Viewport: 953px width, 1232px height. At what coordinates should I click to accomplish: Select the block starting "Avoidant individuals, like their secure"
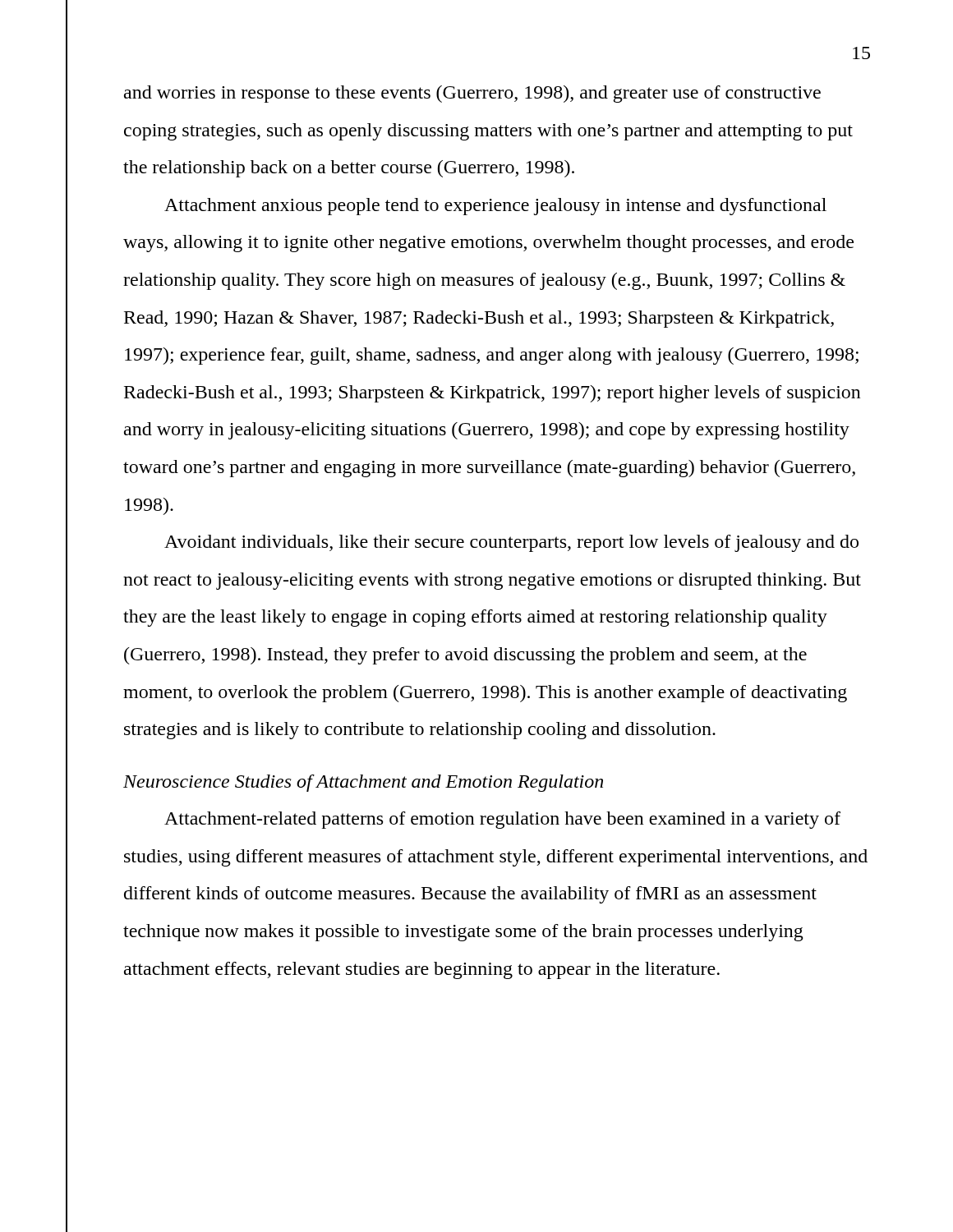pyautogui.click(x=511, y=543)
